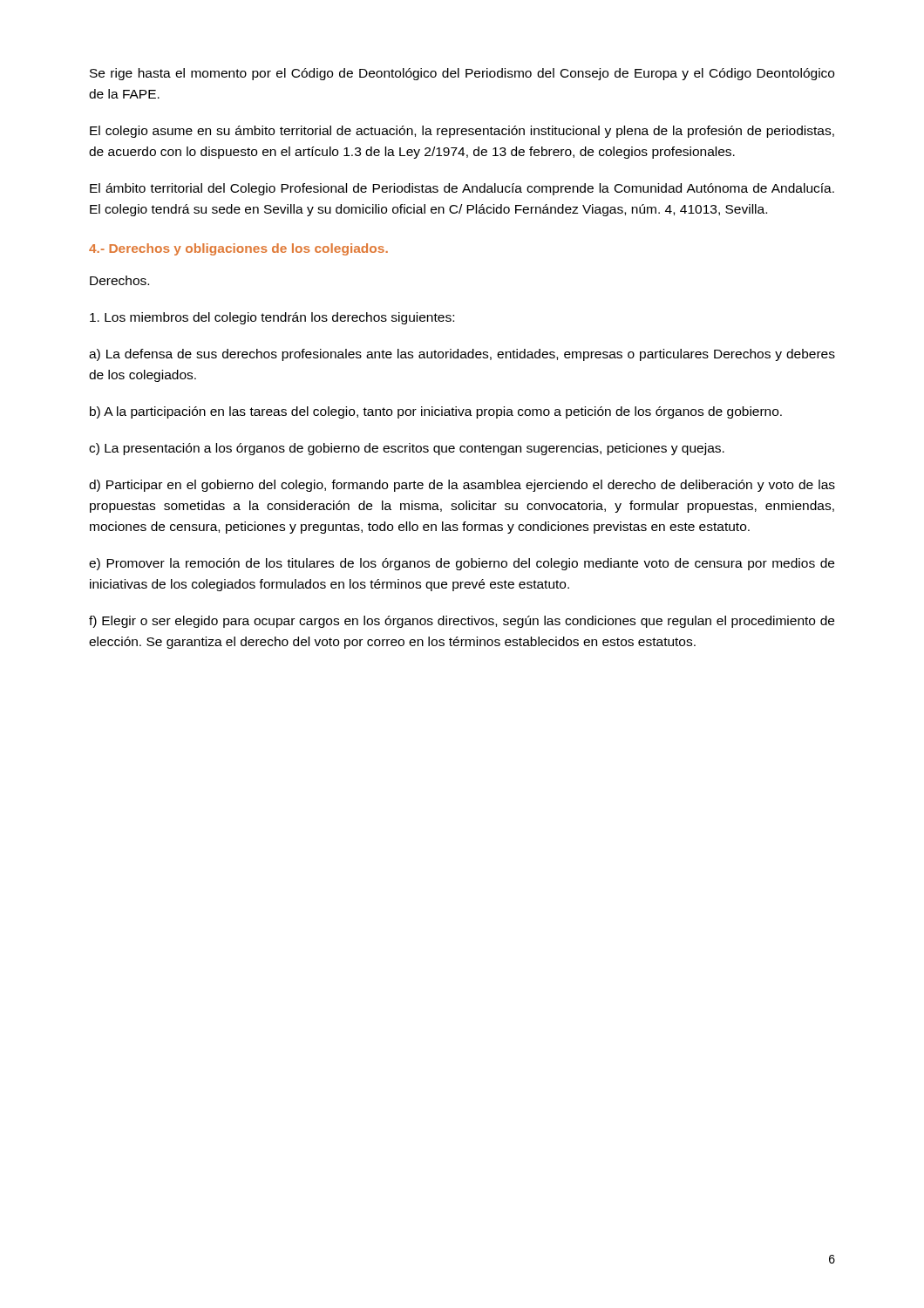Navigate to the text block starting "El colegio asume en su ámbito territorial de"
Screen dimensions: 1308x924
[462, 141]
